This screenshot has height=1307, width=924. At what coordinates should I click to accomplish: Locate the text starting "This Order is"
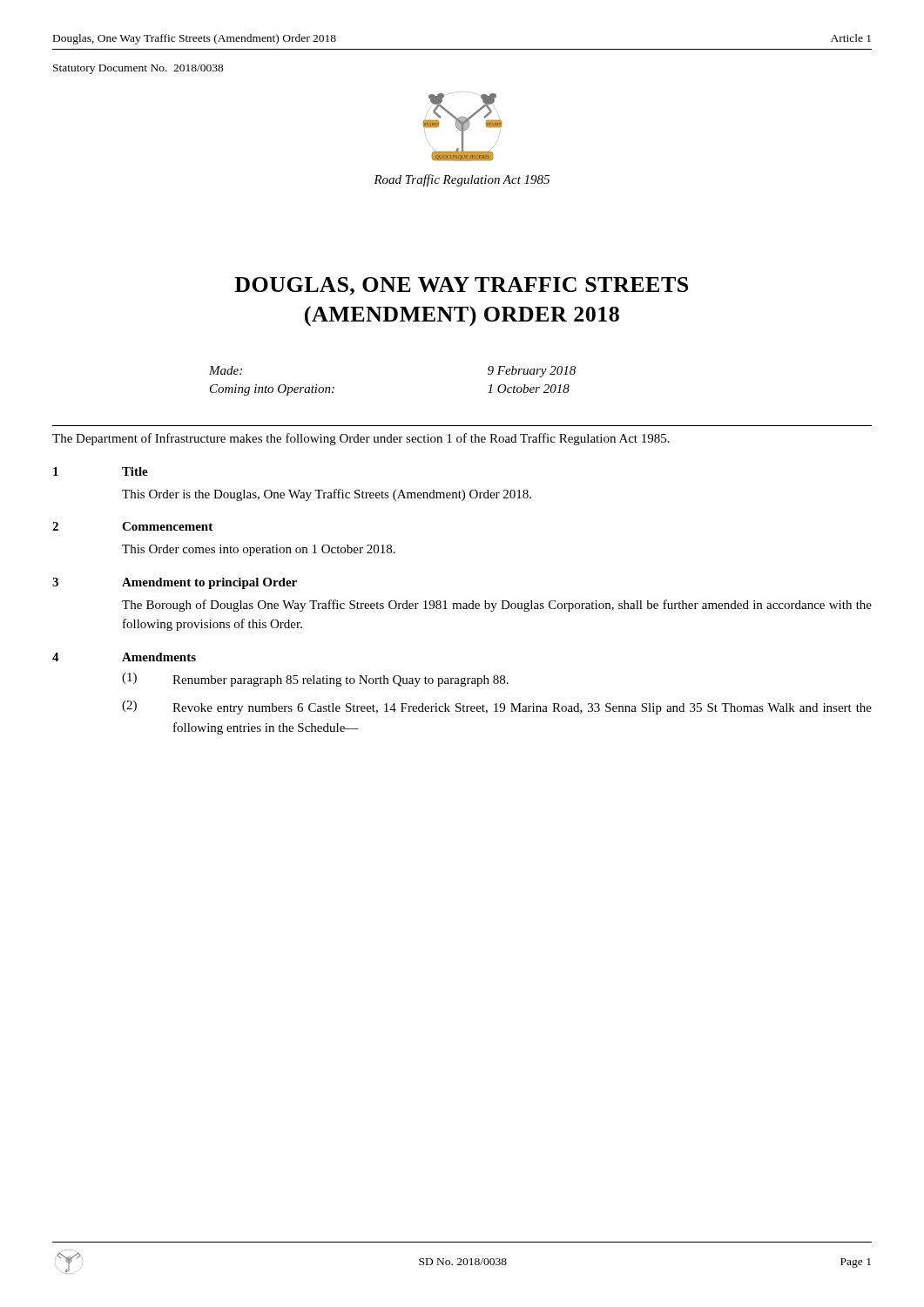click(x=327, y=494)
